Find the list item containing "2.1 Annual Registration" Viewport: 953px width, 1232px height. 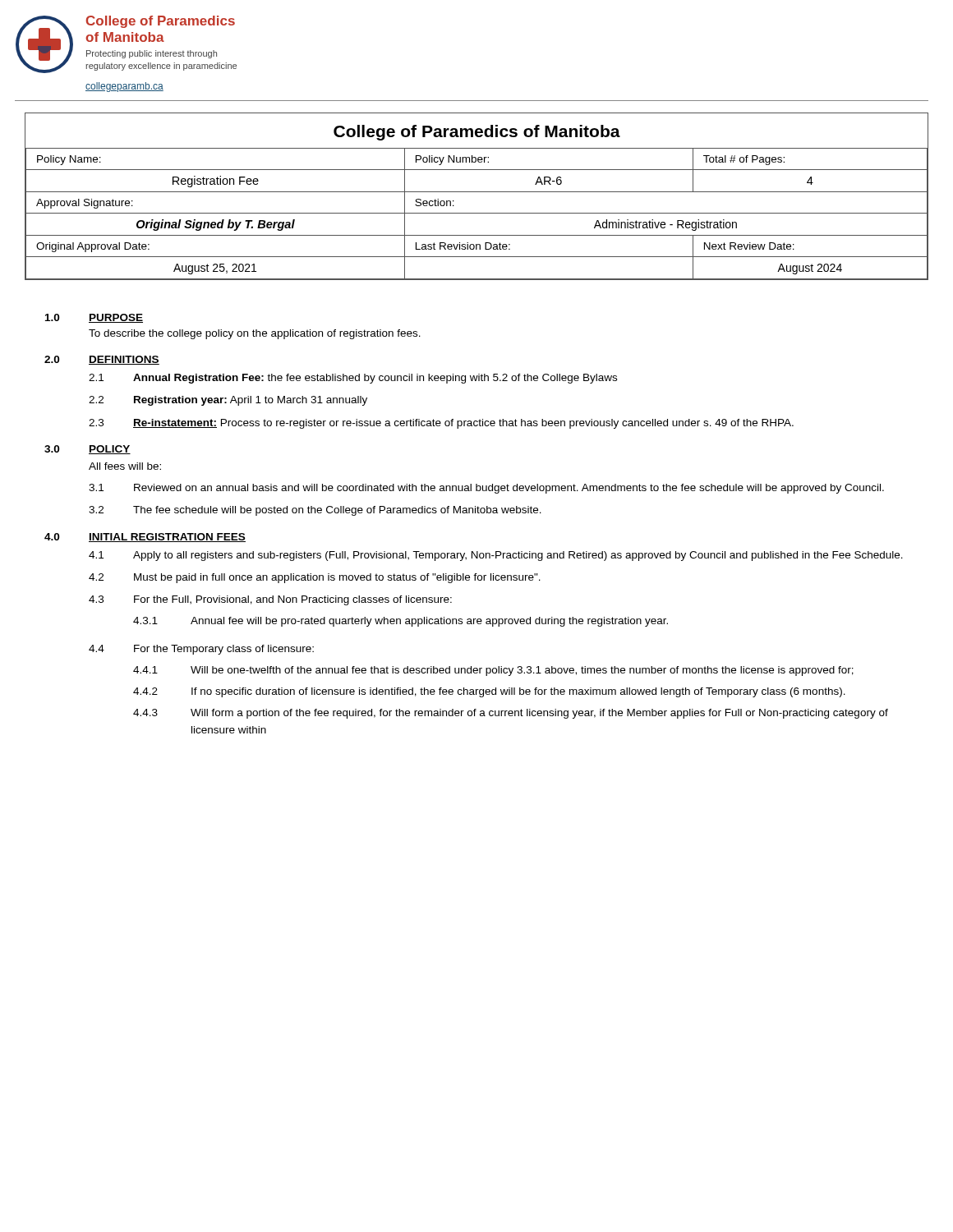[499, 378]
